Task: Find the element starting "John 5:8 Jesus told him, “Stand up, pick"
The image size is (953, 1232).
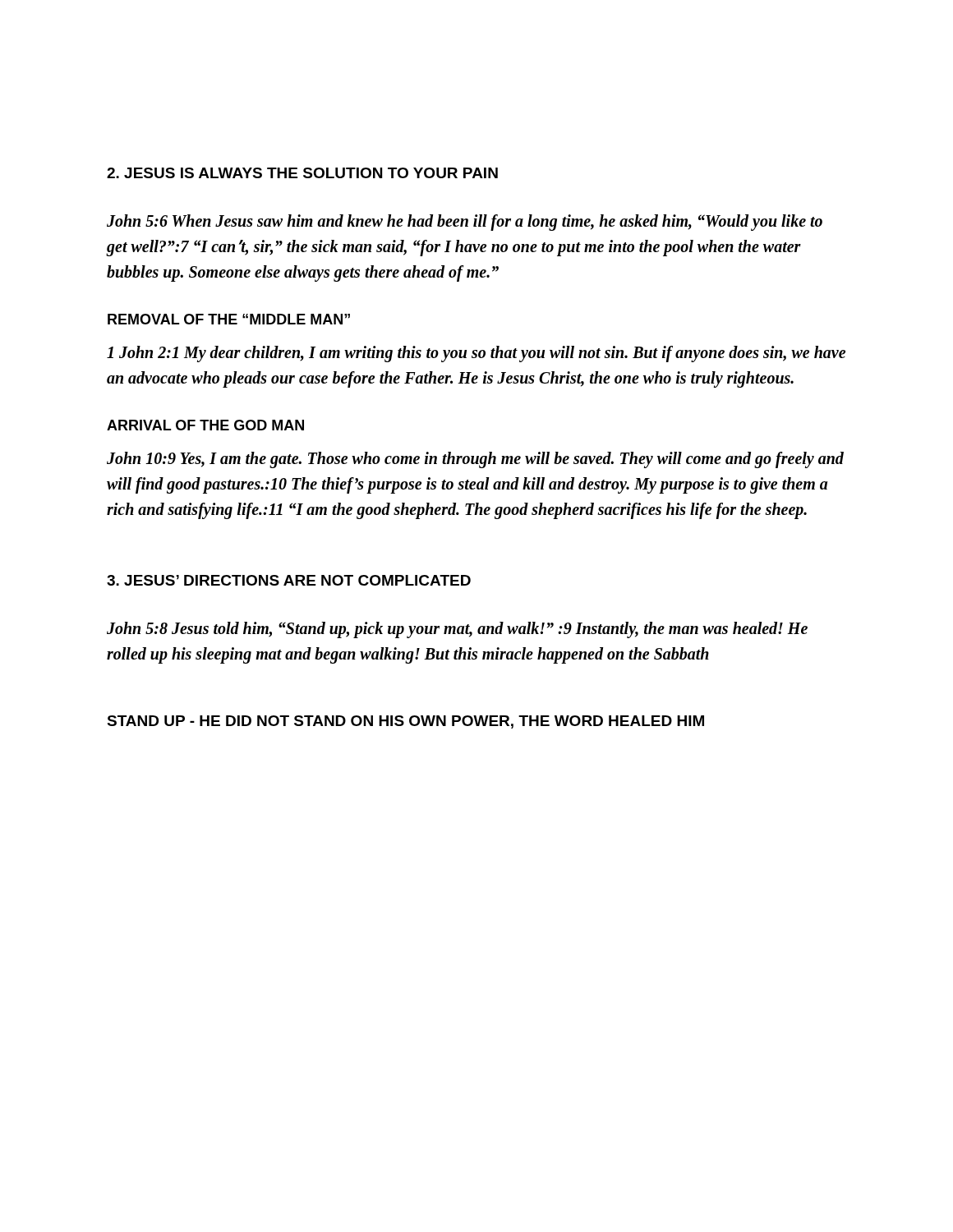Action: [x=457, y=641]
